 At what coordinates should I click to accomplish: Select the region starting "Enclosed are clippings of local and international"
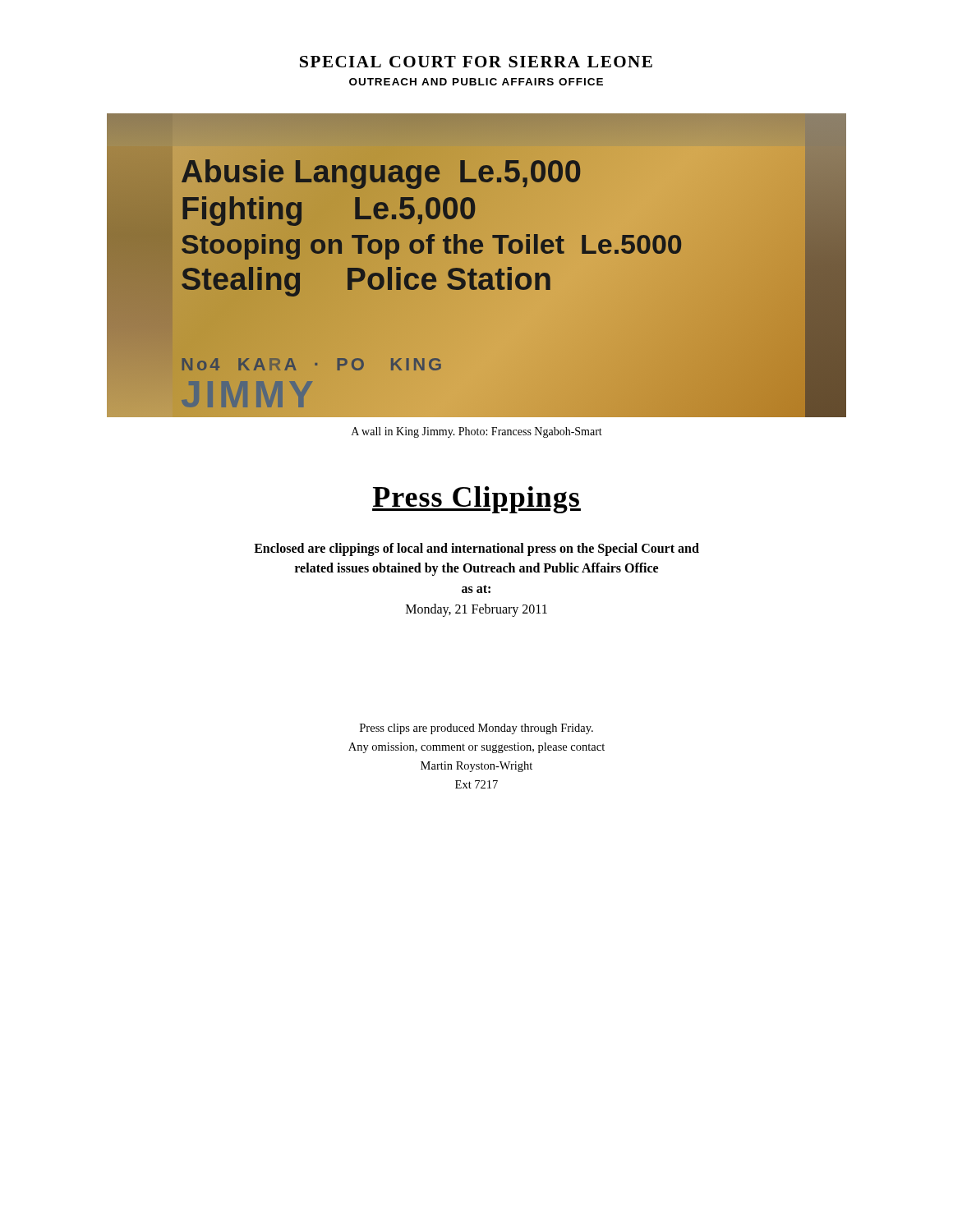[476, 579]
